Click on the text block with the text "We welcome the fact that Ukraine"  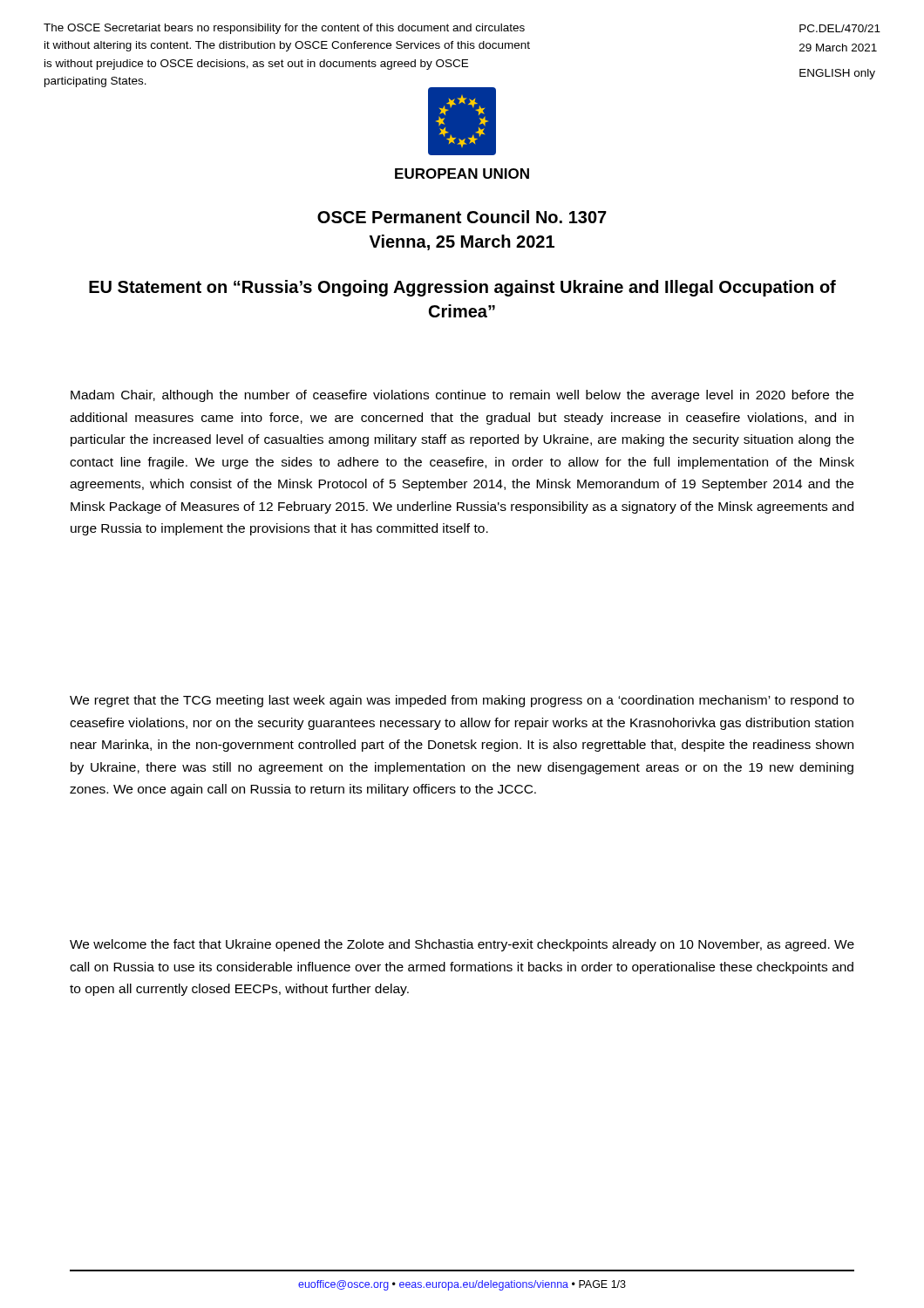462,966
